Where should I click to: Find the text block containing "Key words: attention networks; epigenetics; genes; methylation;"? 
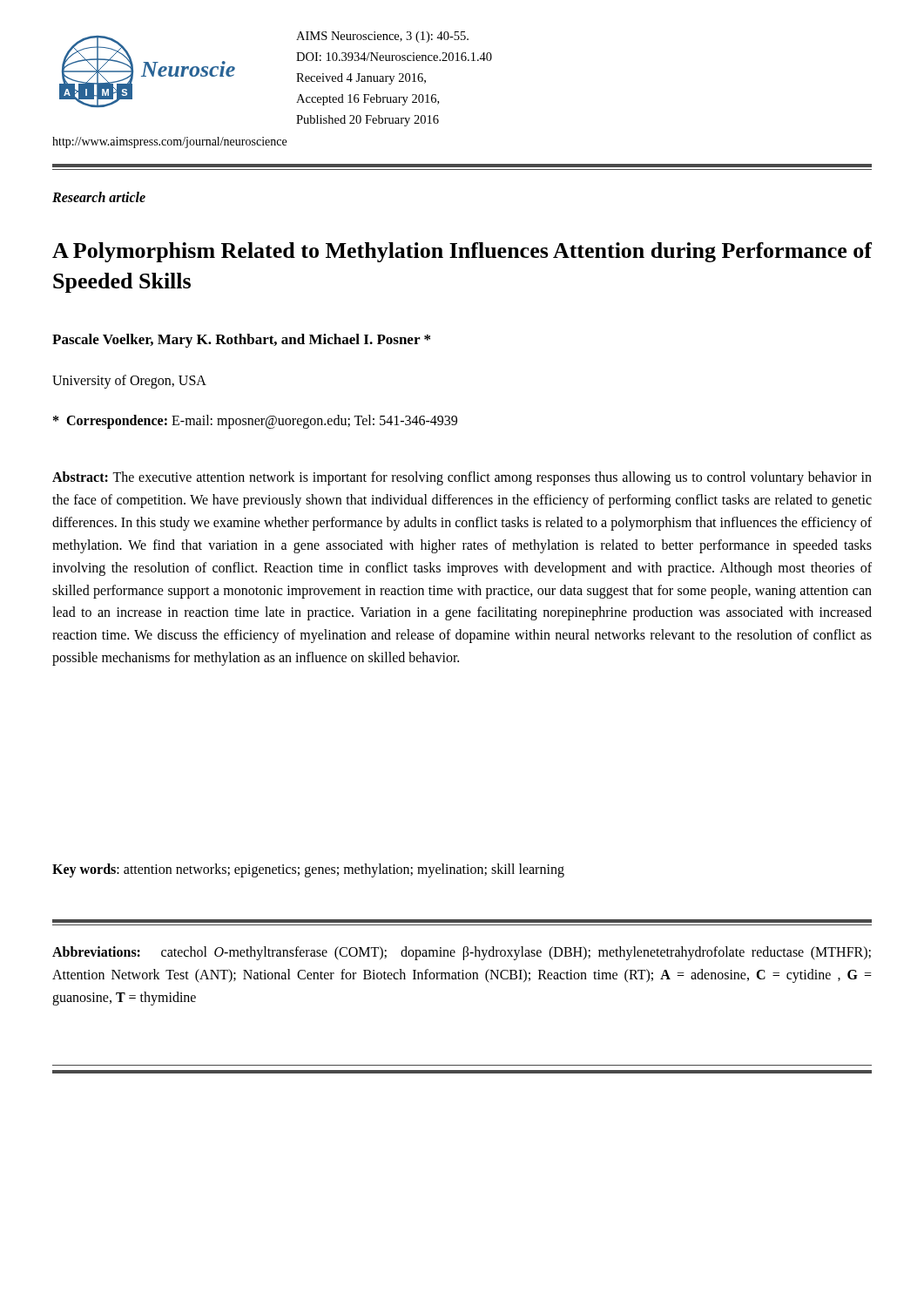click(308, 869)
